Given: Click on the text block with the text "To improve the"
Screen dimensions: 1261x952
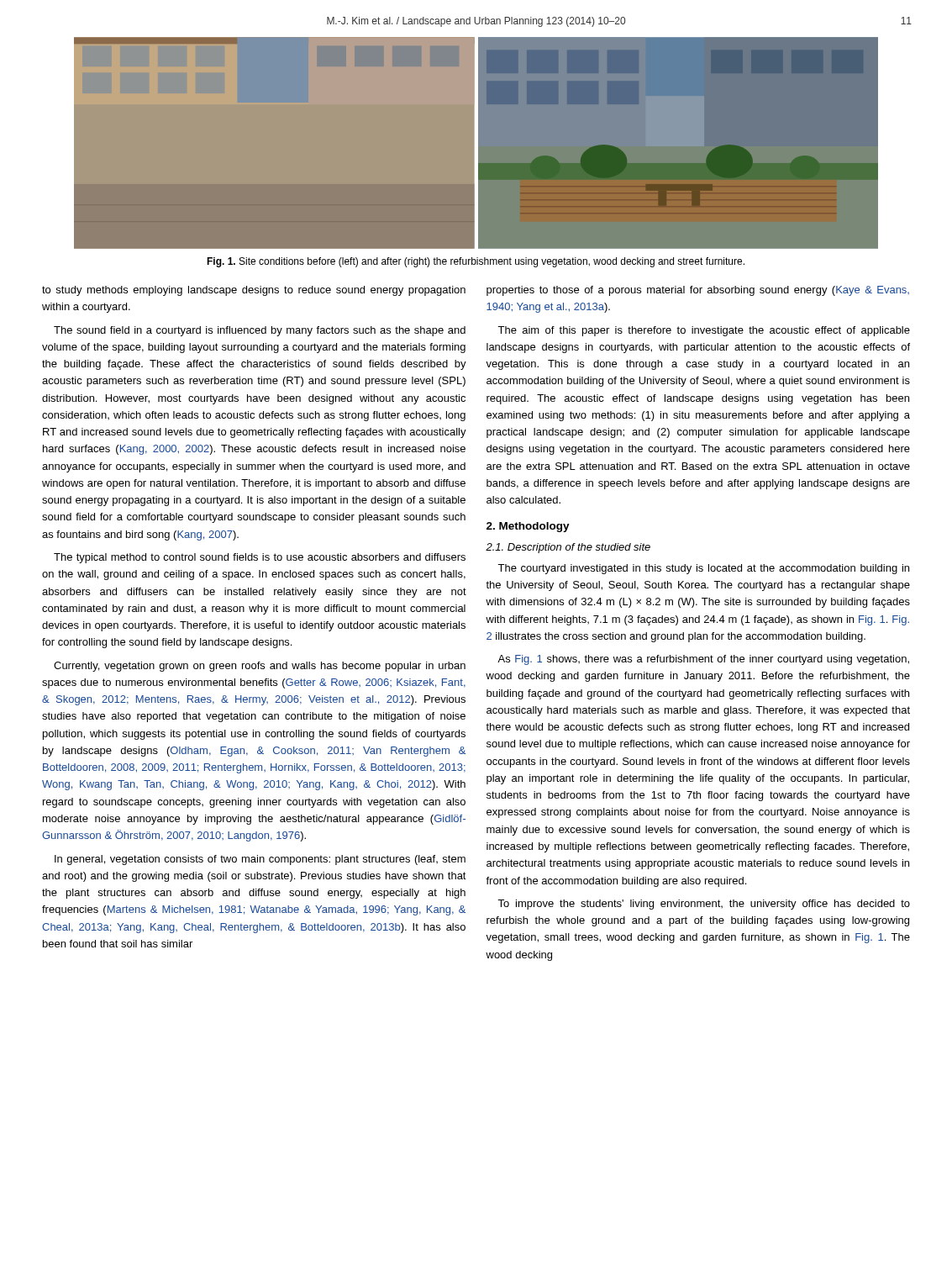Looking at the screenshot, I should [698, 929].
